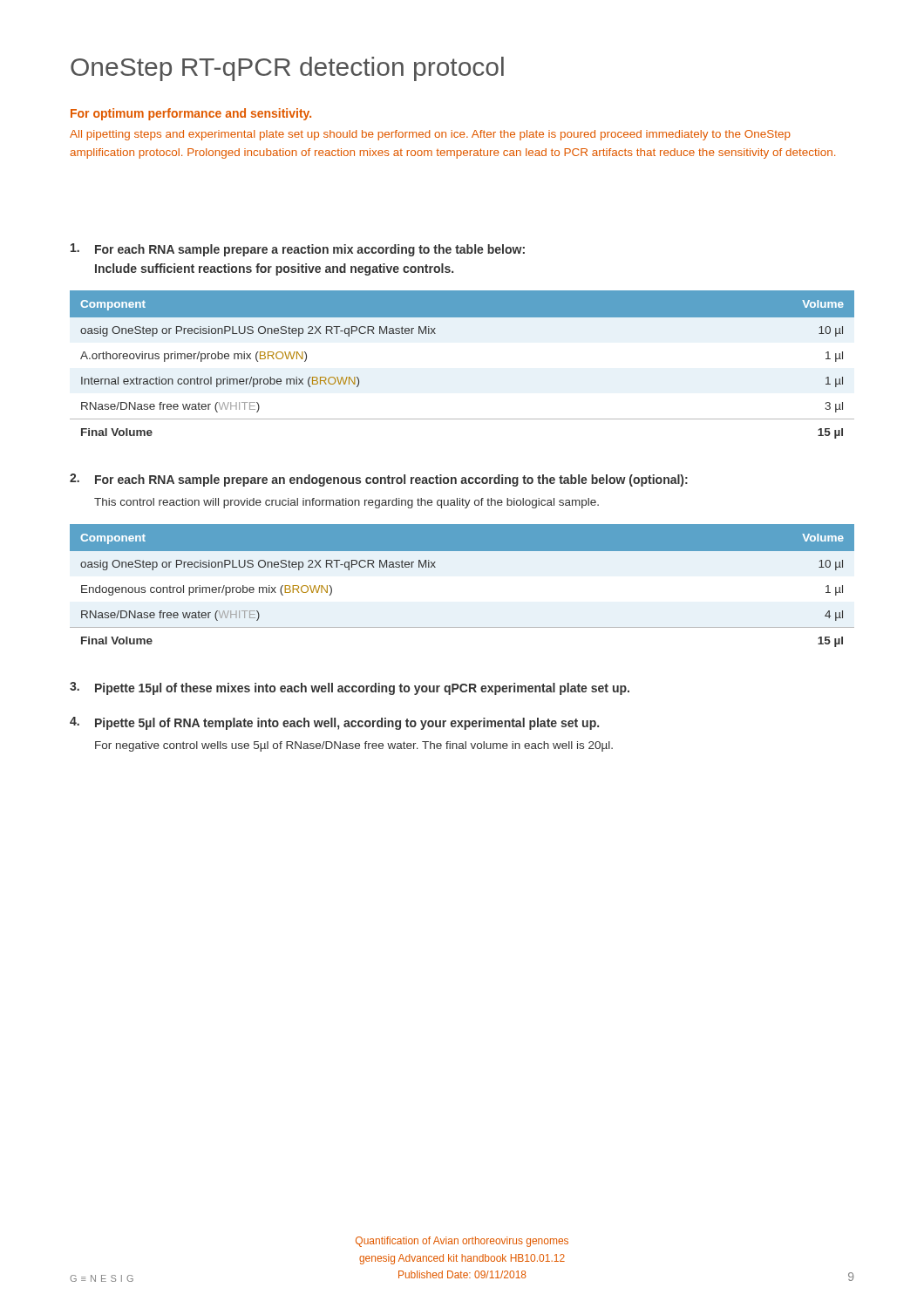
Task: Find the table that mentions "Internal extraction control"
Action: point(462,368)
